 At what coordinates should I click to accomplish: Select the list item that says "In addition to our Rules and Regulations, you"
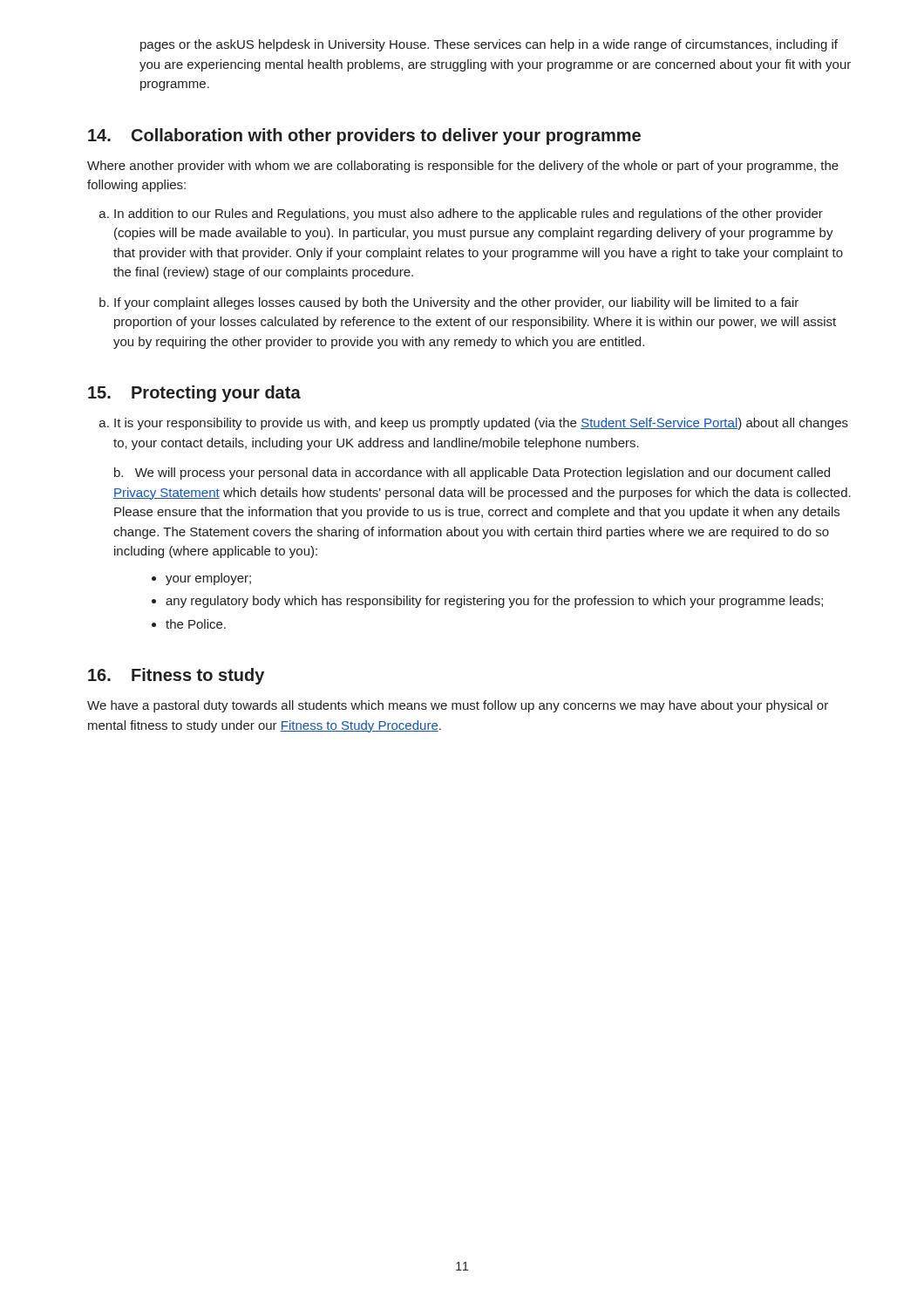(x=461, y=215)
